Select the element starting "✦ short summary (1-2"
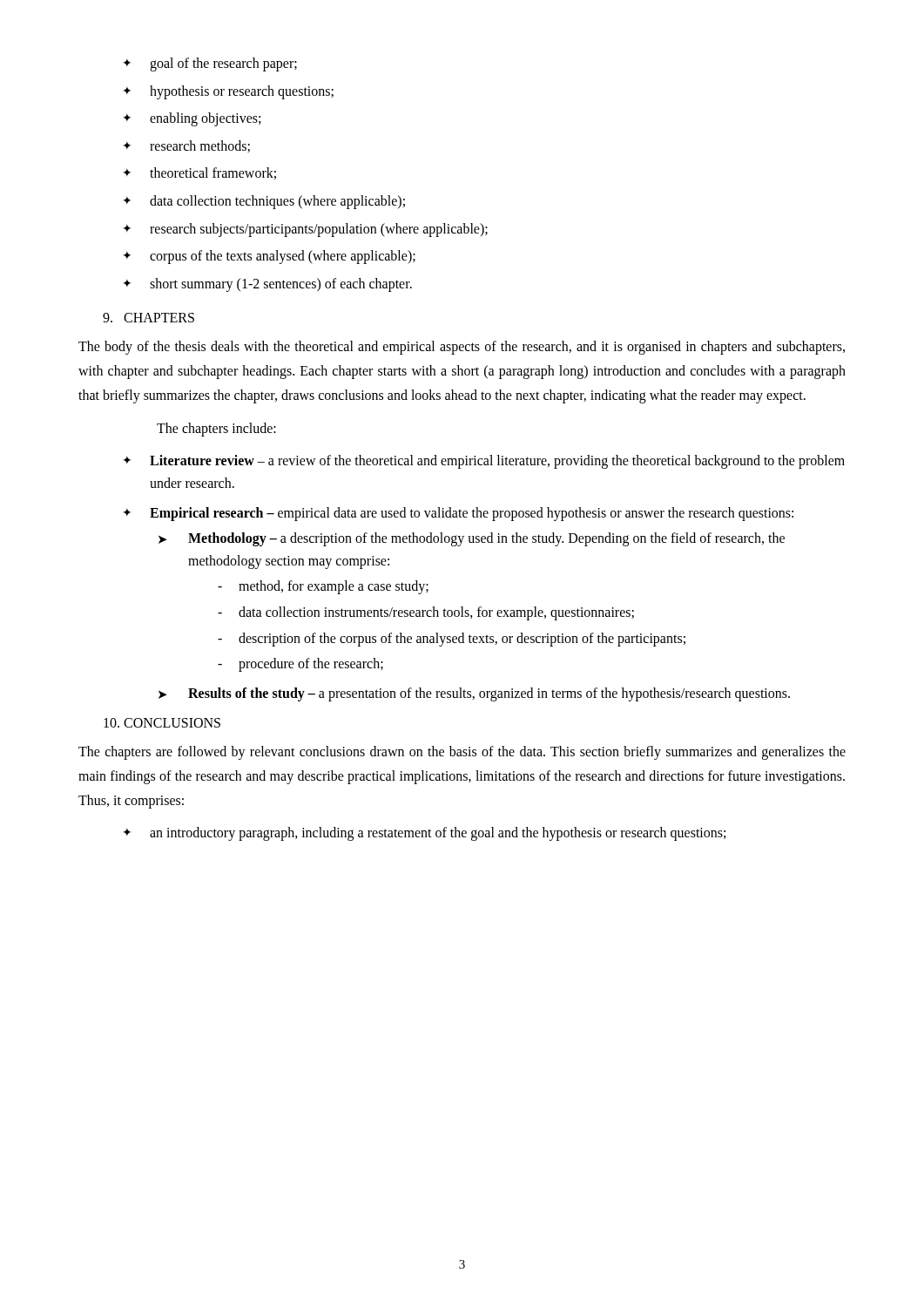Image resolution: width=924 pixels, height=1307 pixels. (x=267, y=285)
